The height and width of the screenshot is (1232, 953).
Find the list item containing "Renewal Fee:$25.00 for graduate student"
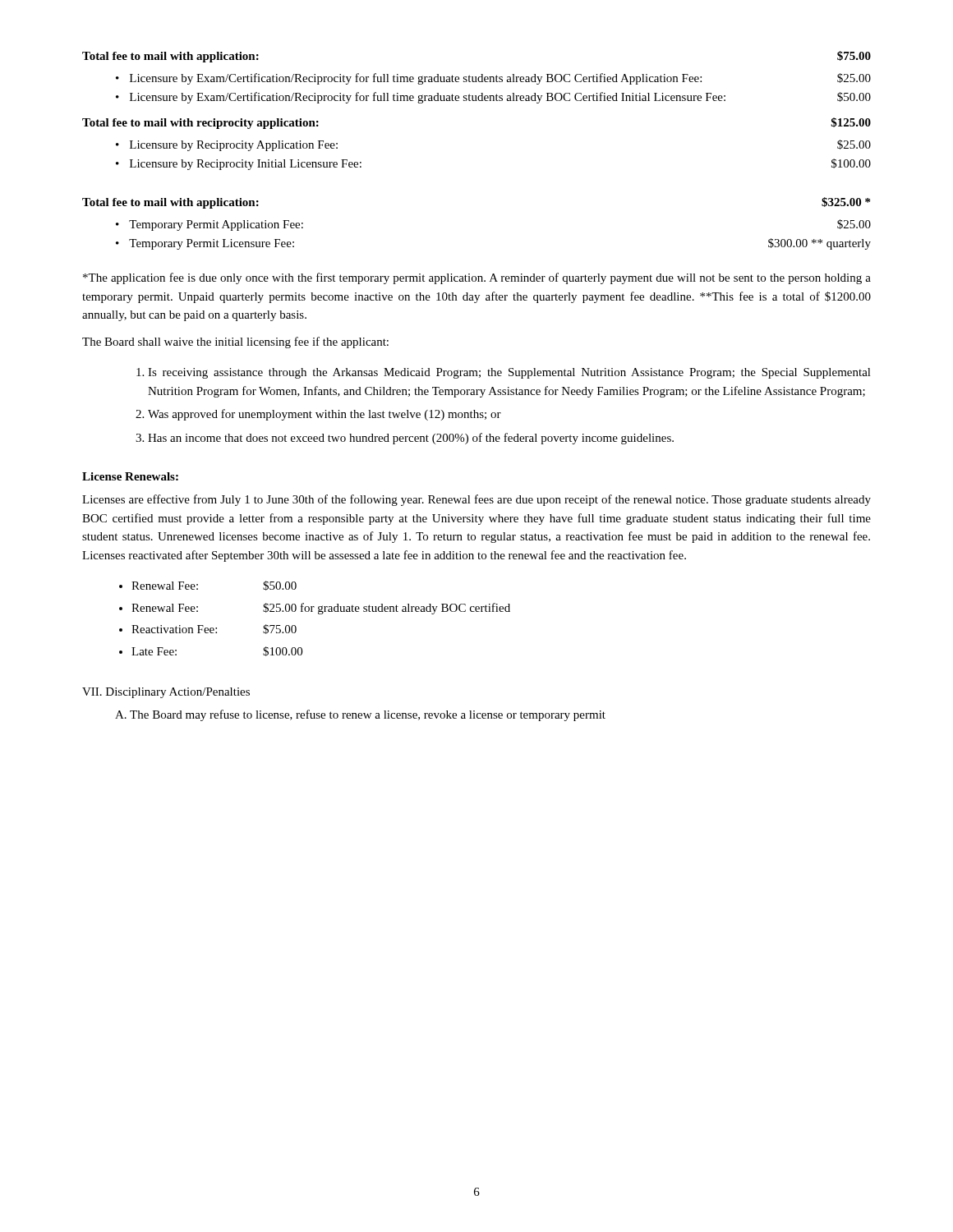tap(321, 608)
